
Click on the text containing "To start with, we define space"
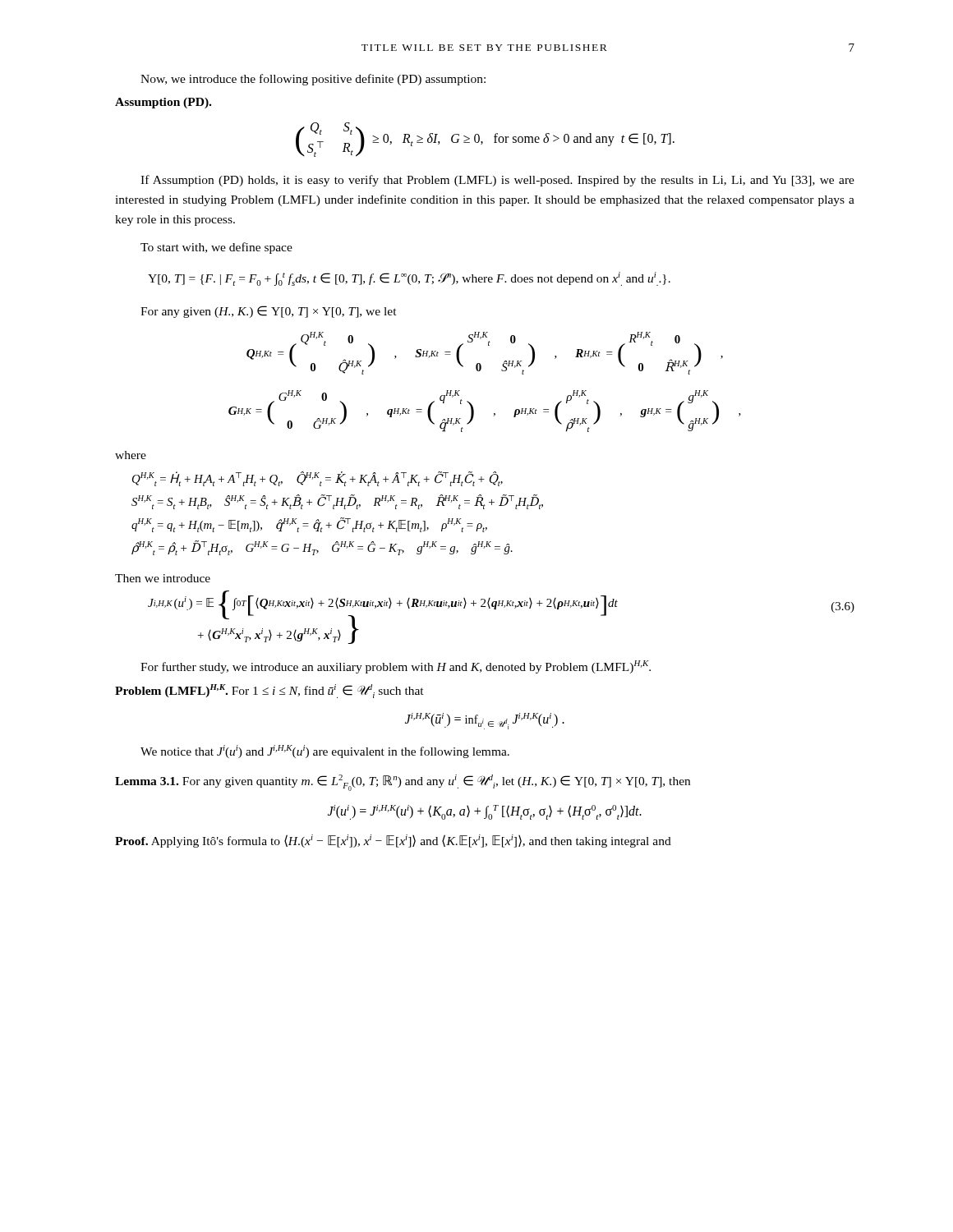(216, 247)
